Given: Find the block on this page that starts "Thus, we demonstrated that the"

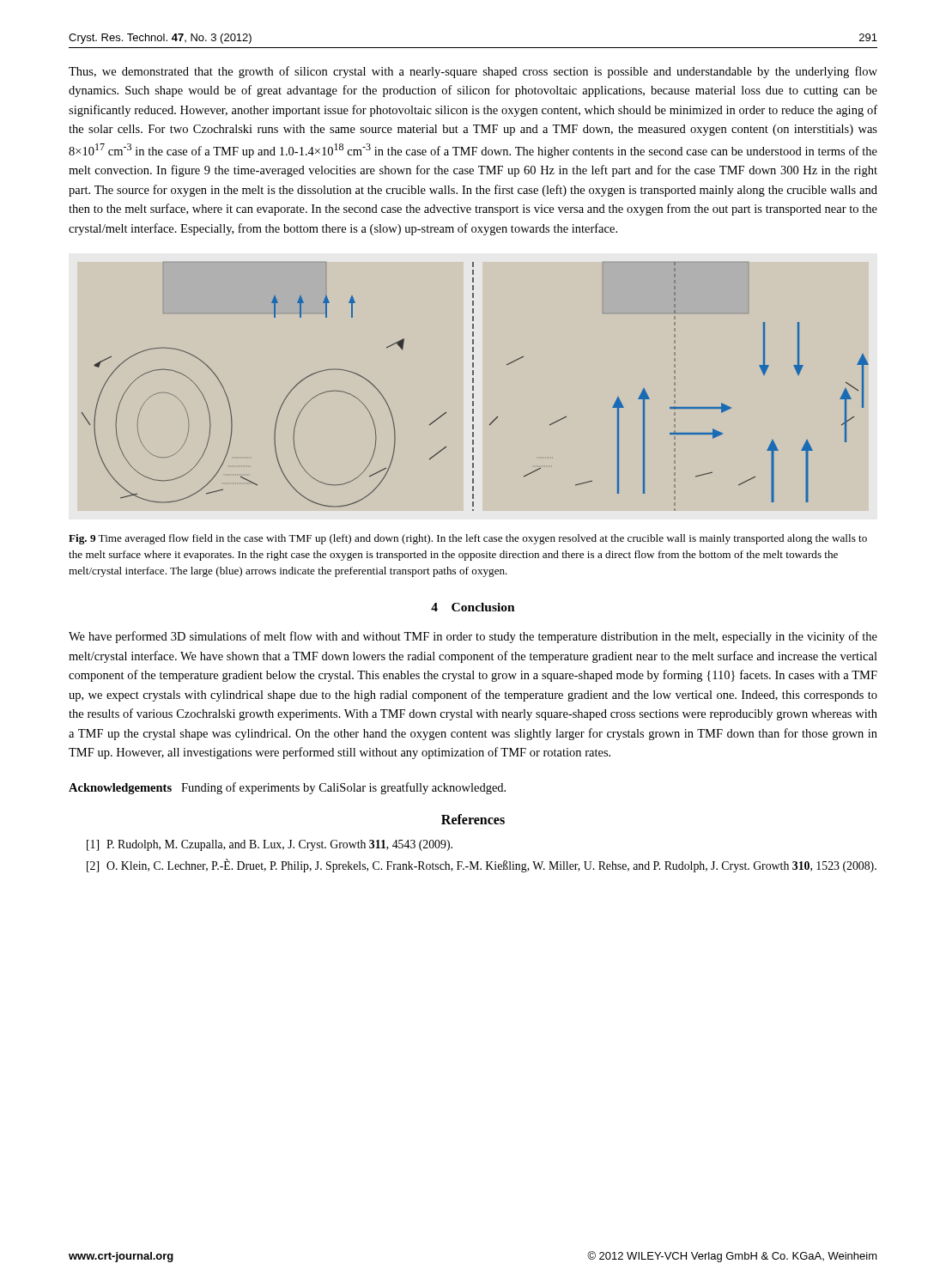Looking at the screenshot, I should point(473,150).
